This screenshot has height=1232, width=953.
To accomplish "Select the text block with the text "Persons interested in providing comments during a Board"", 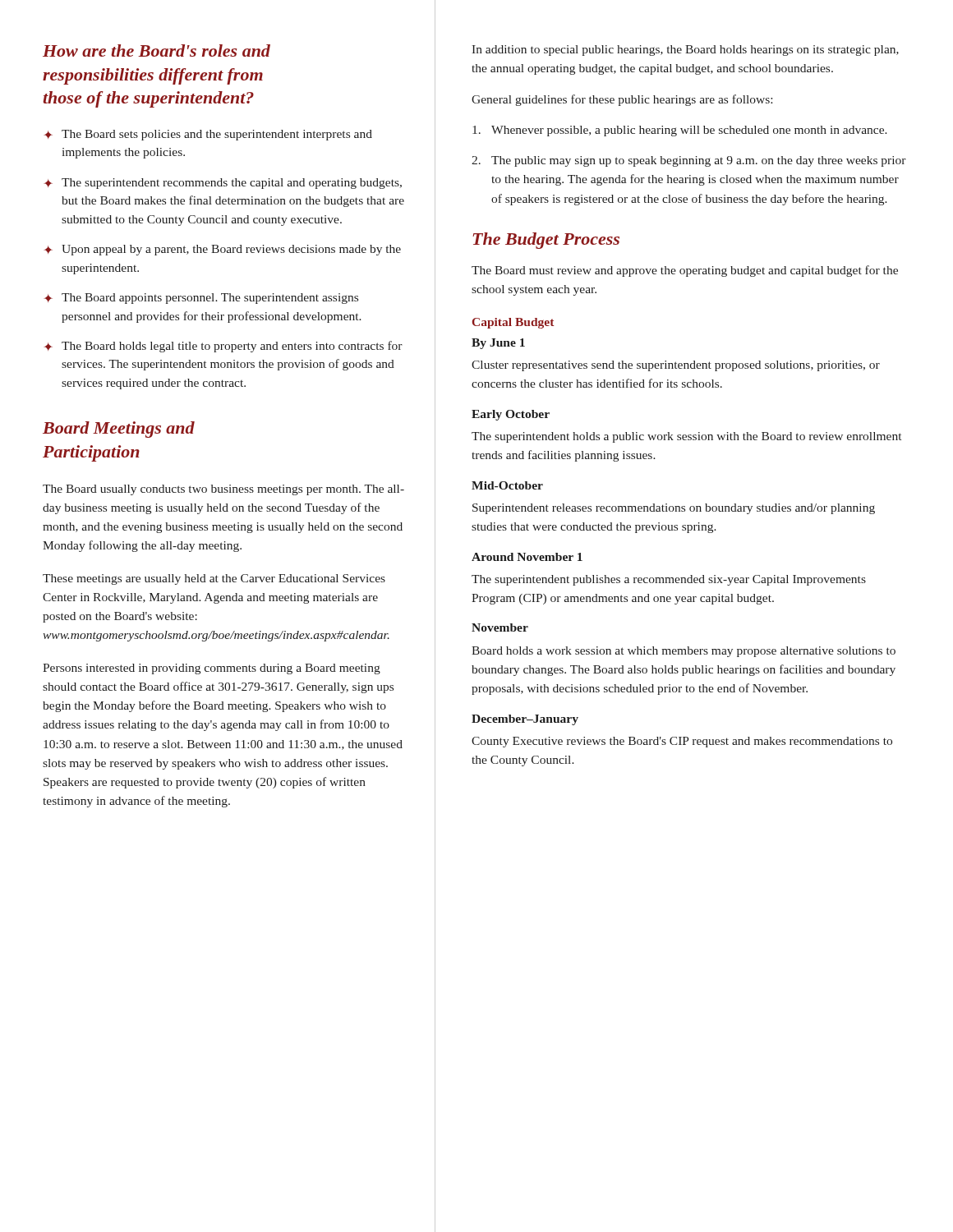I will point(224,734).
